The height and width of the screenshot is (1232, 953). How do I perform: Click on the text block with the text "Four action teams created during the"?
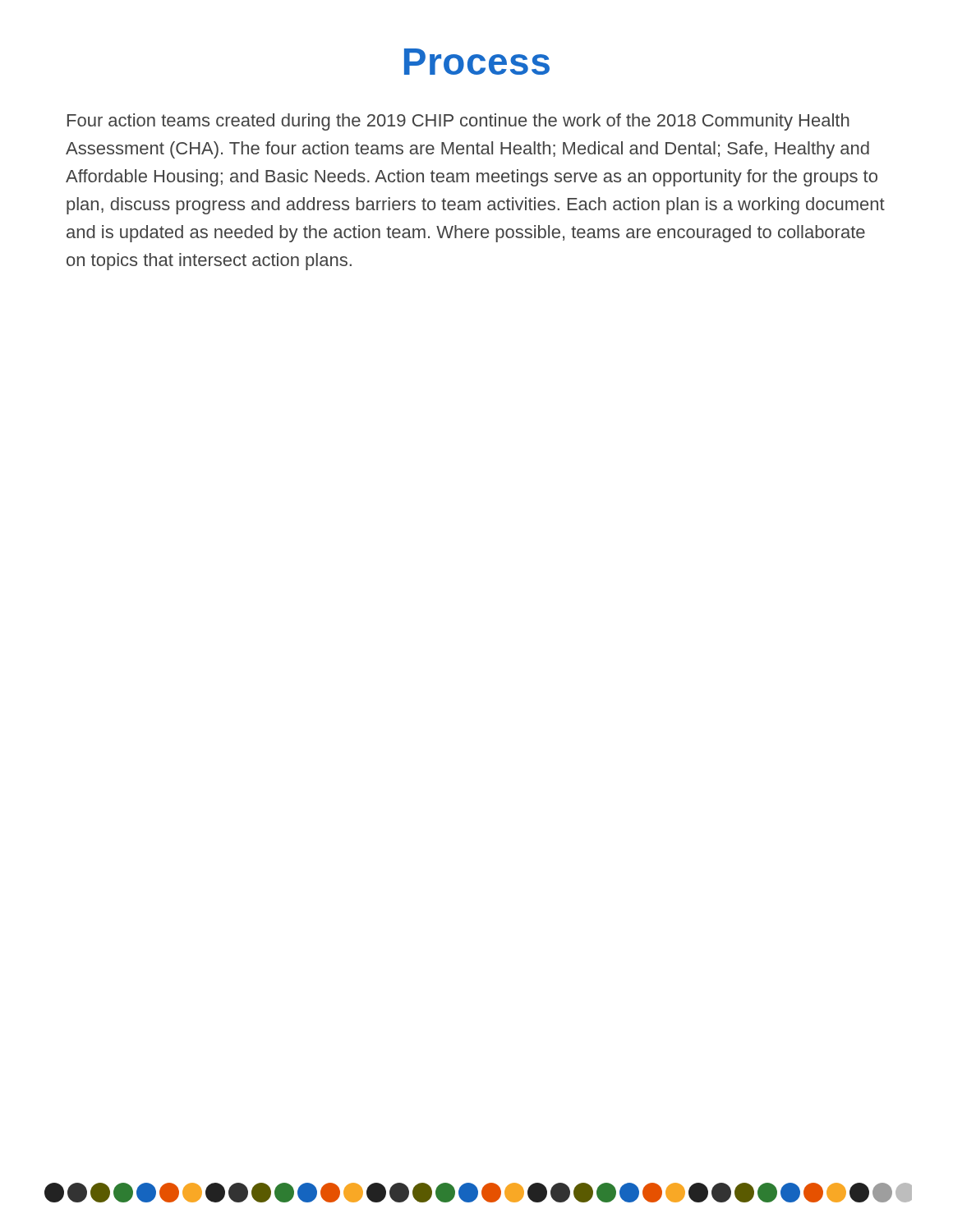(x=475, y=190)
